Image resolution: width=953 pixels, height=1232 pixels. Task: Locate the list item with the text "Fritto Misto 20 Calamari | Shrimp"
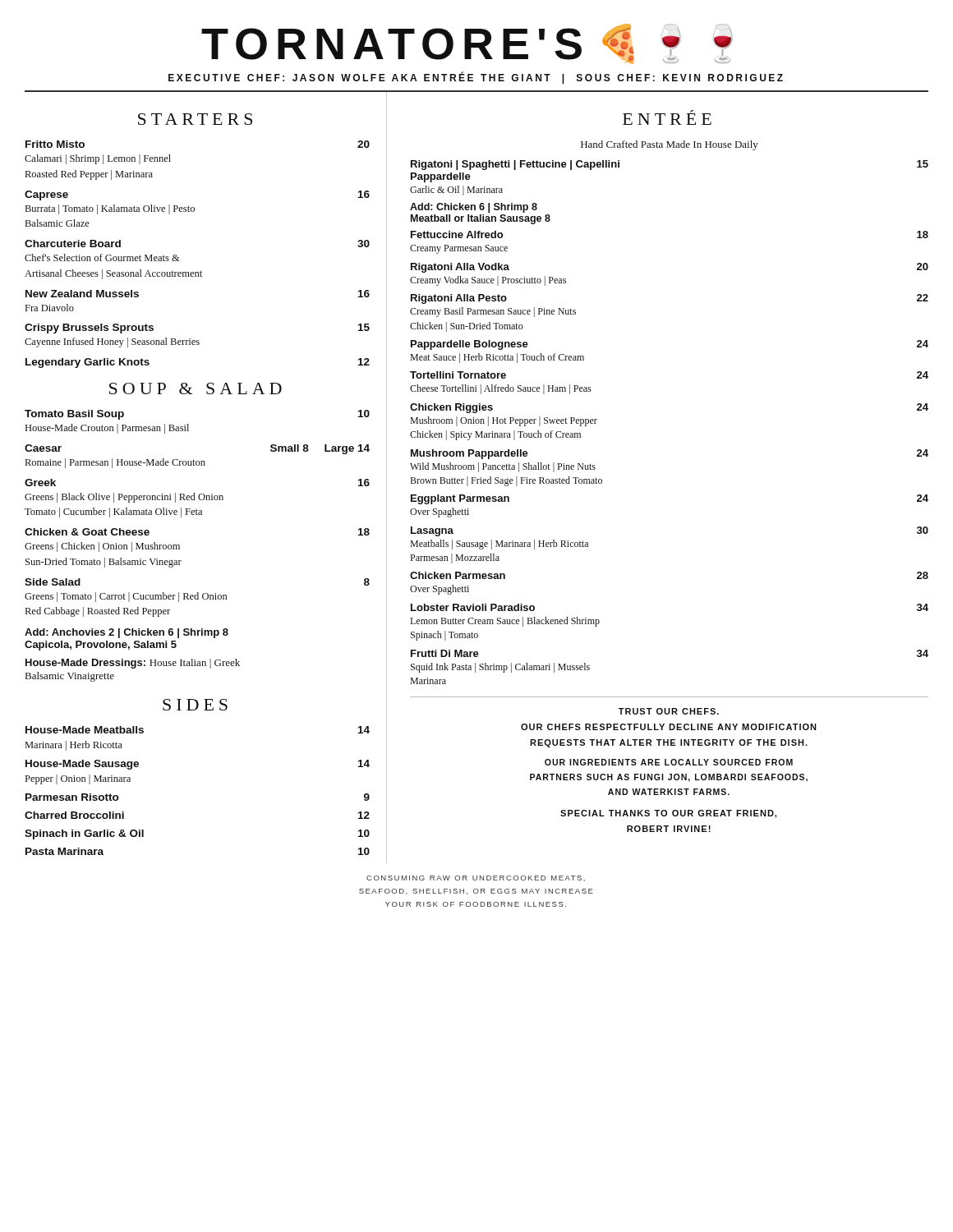pyautogui.click(x=60, y=144)
